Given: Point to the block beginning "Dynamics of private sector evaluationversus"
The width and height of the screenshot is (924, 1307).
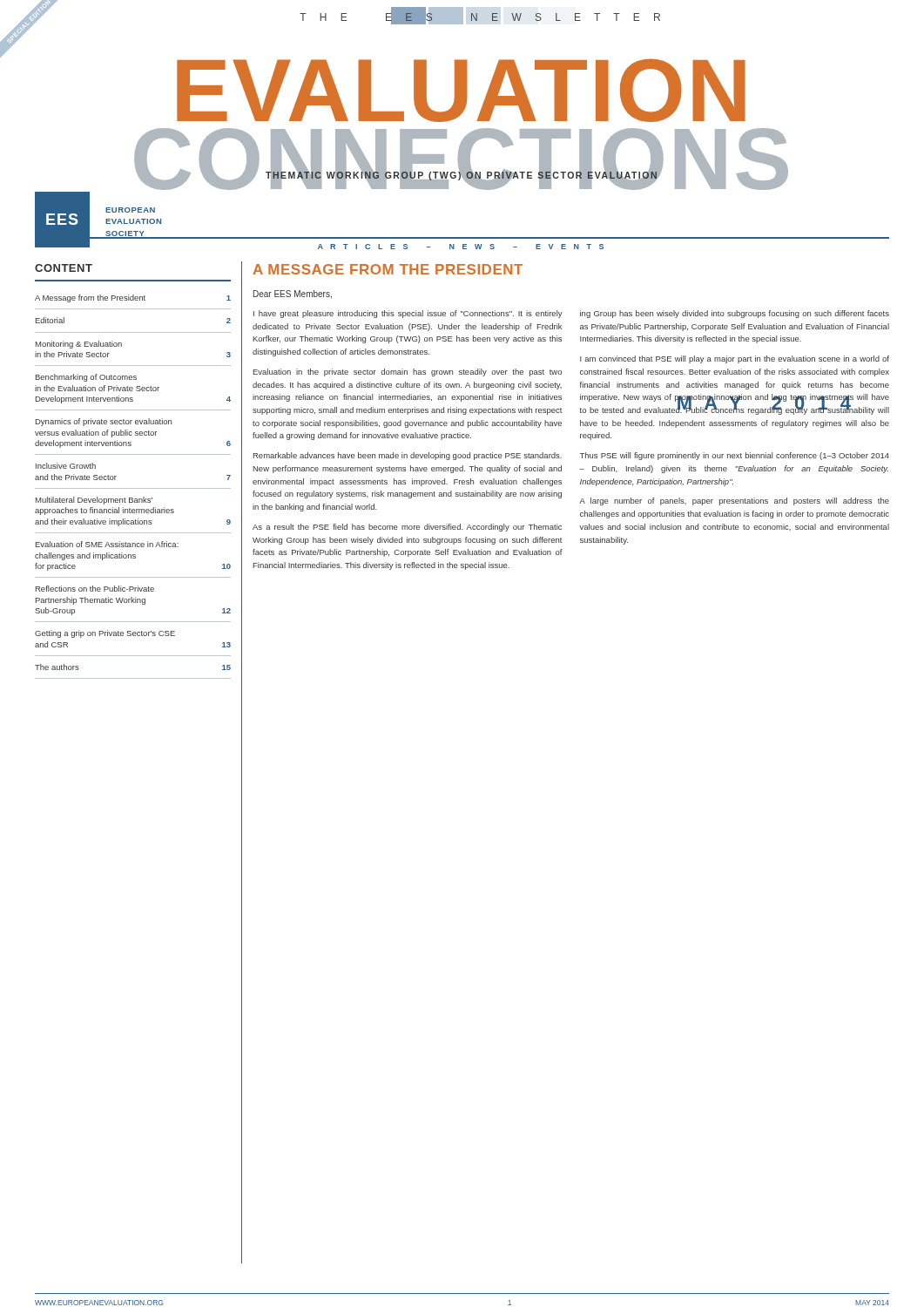Looking at the screenshot, I should tap(133, 433).
